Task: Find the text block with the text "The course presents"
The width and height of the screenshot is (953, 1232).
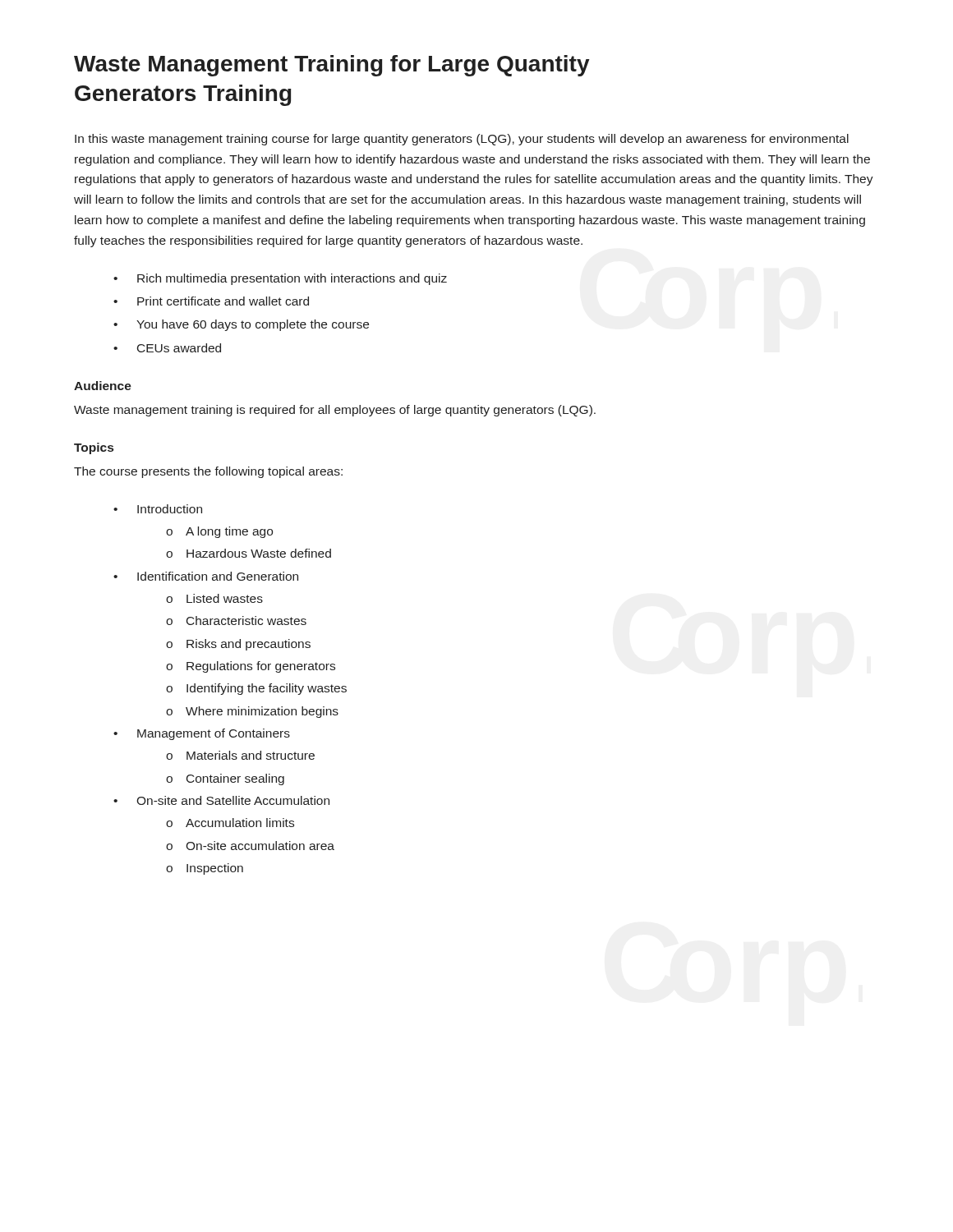Action: point(209,471)
